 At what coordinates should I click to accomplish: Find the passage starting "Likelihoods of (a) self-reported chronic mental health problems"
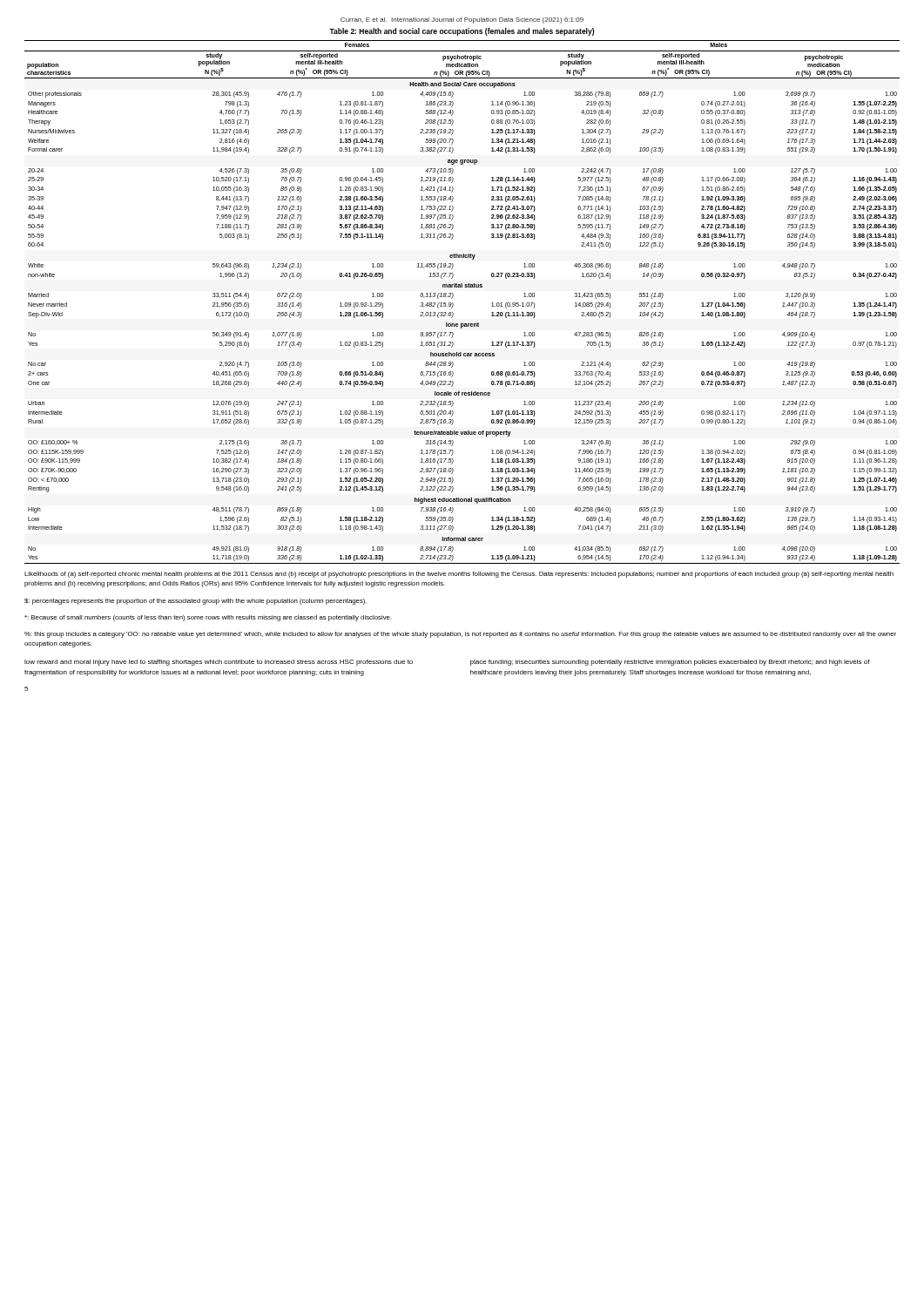[x=459, y=579]
